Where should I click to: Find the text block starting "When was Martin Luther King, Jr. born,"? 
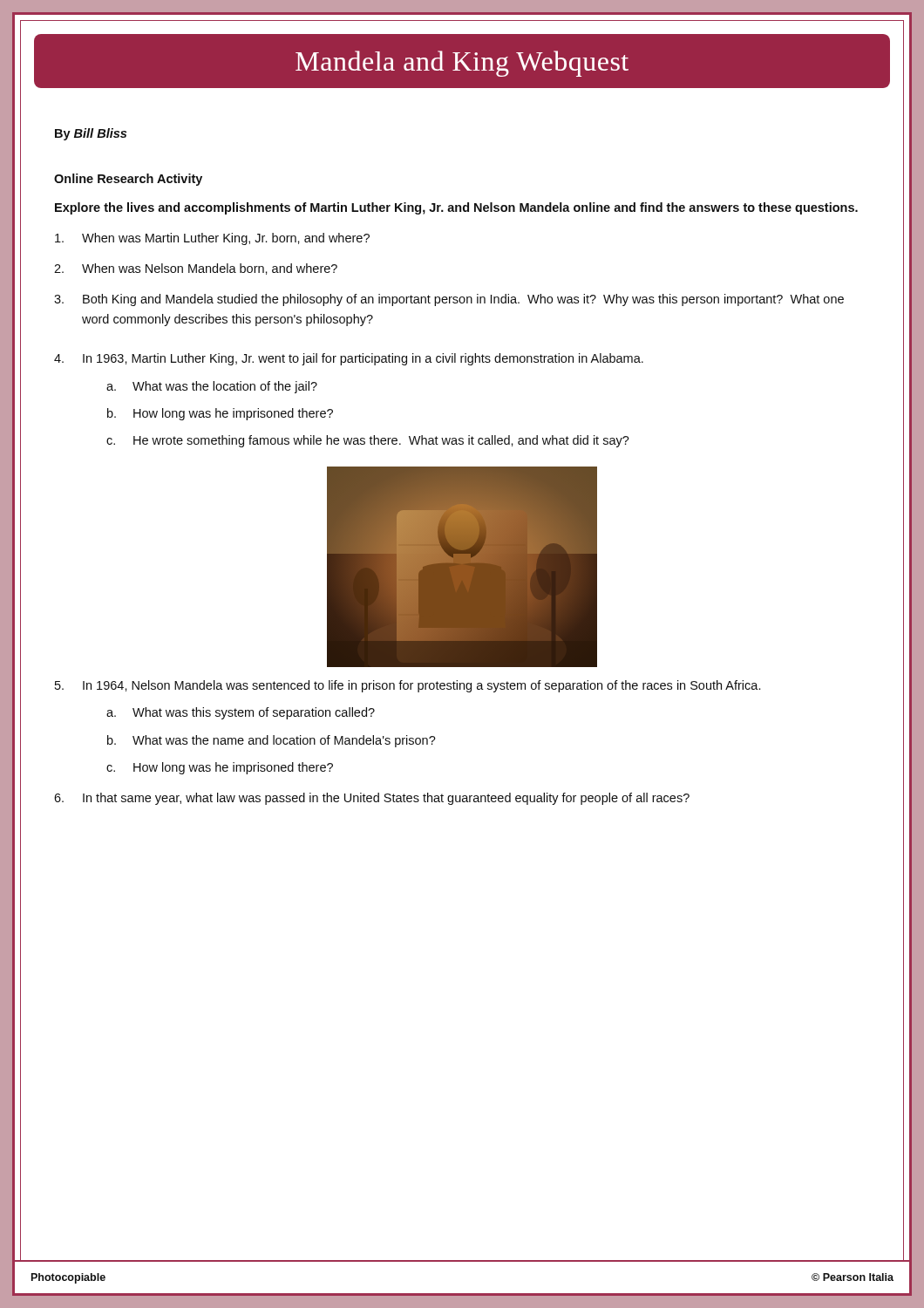click(x=212, y=239)
